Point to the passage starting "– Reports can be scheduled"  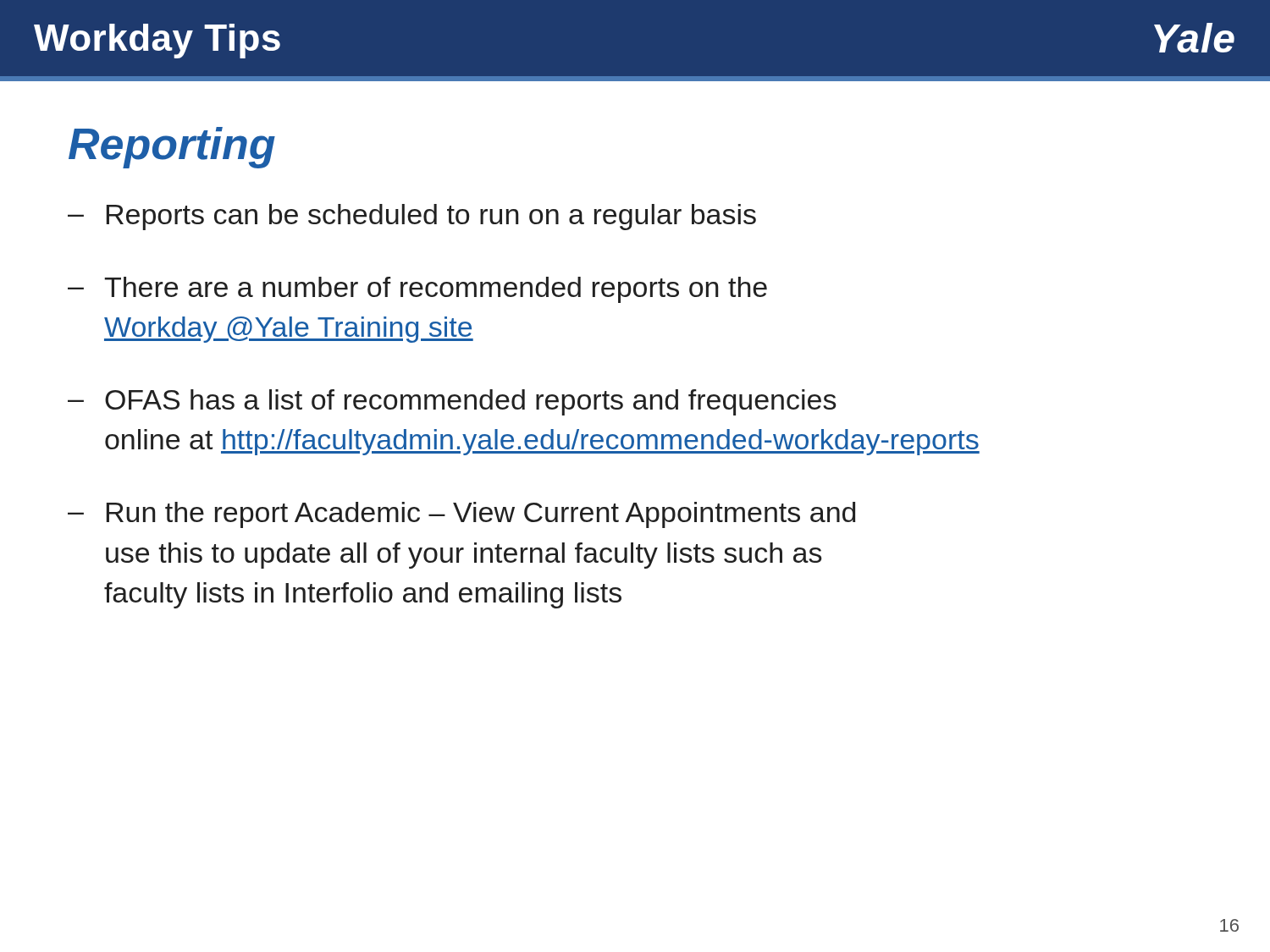(x=412, y=215)
